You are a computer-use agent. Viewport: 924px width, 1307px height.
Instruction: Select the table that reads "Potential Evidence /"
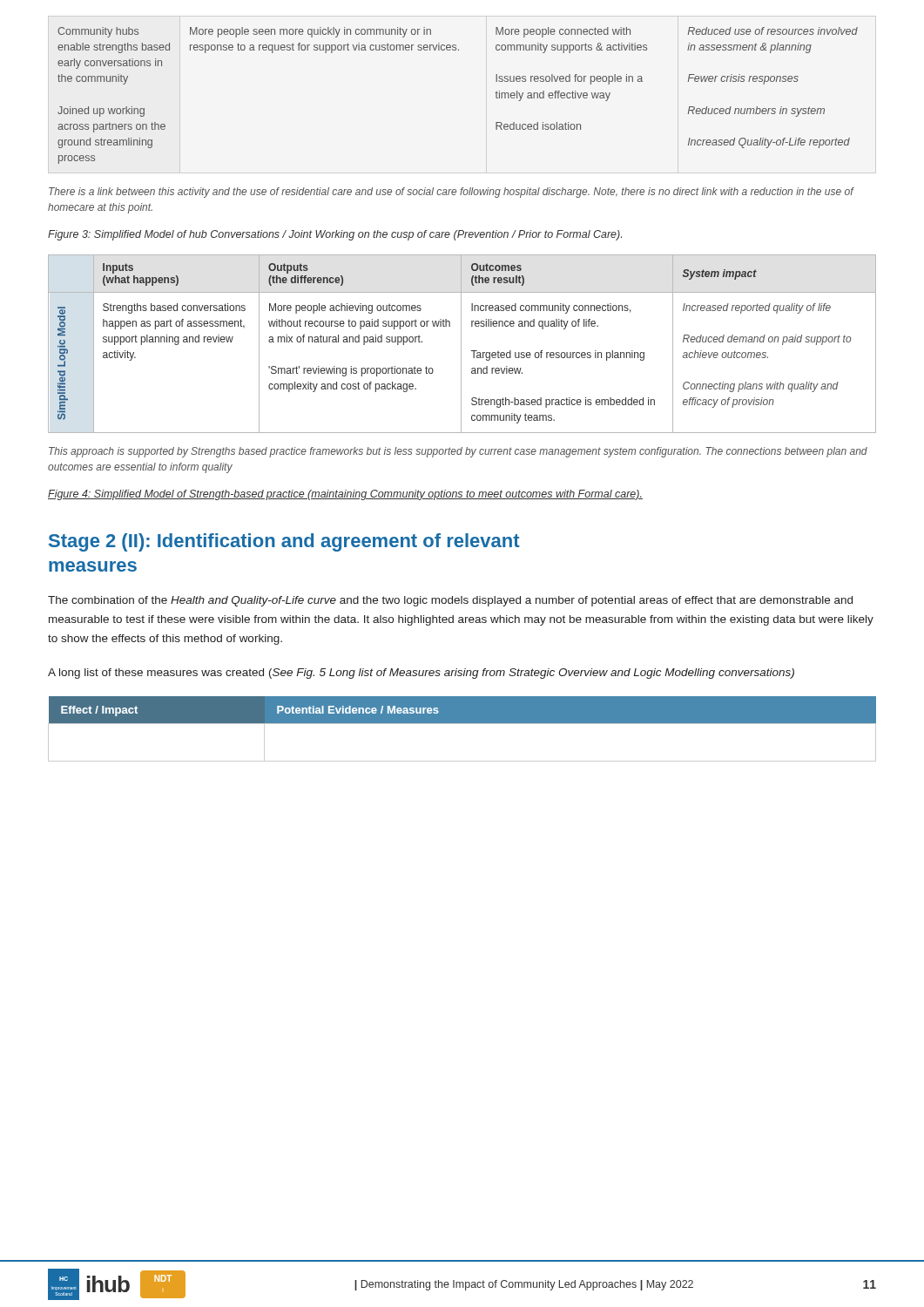[x=462, y=729]
